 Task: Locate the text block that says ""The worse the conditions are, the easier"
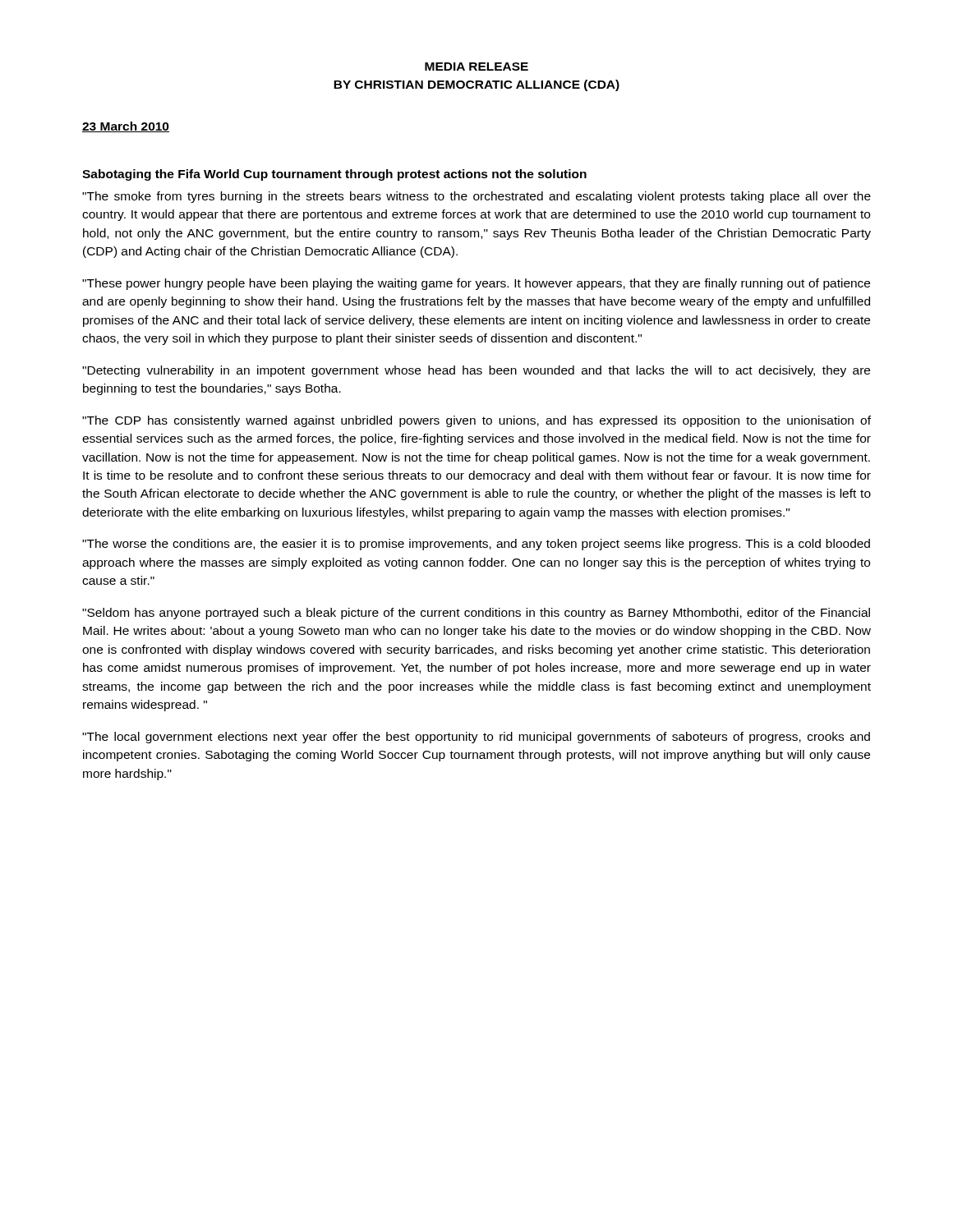(476, 563)
